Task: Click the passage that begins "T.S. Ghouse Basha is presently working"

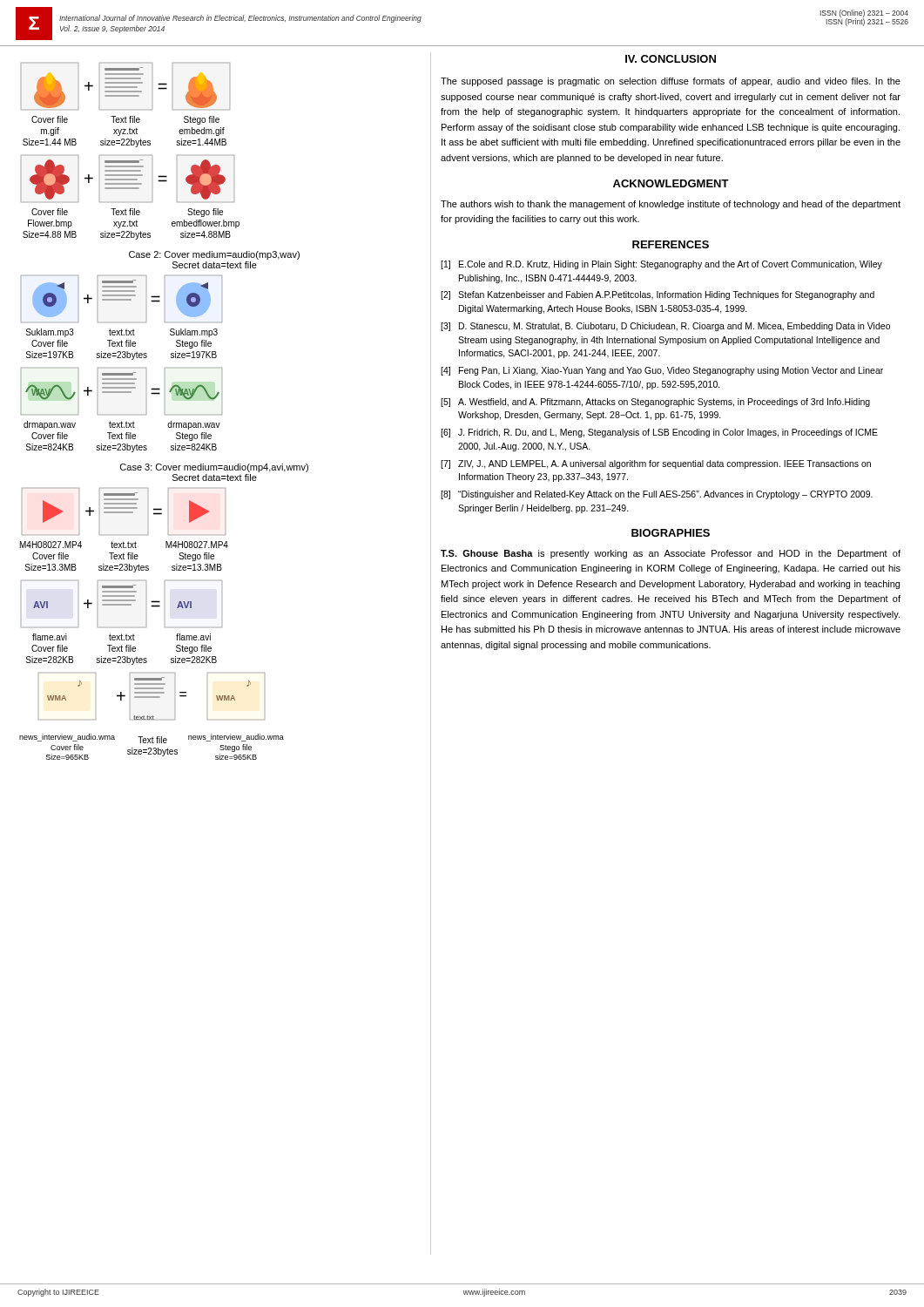Action: [x=671, y=599]
